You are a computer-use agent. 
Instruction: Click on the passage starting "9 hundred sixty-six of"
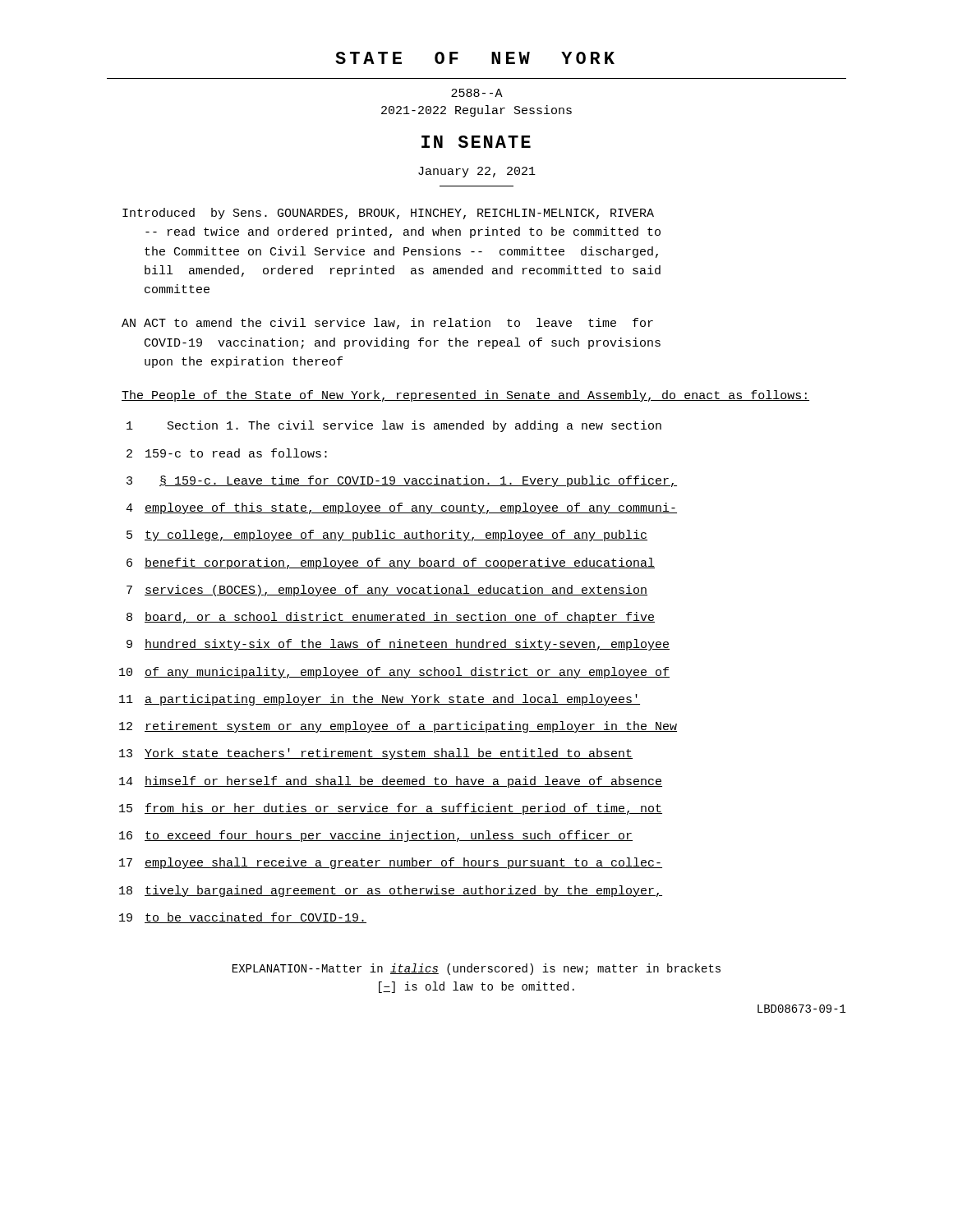point(476,646)
